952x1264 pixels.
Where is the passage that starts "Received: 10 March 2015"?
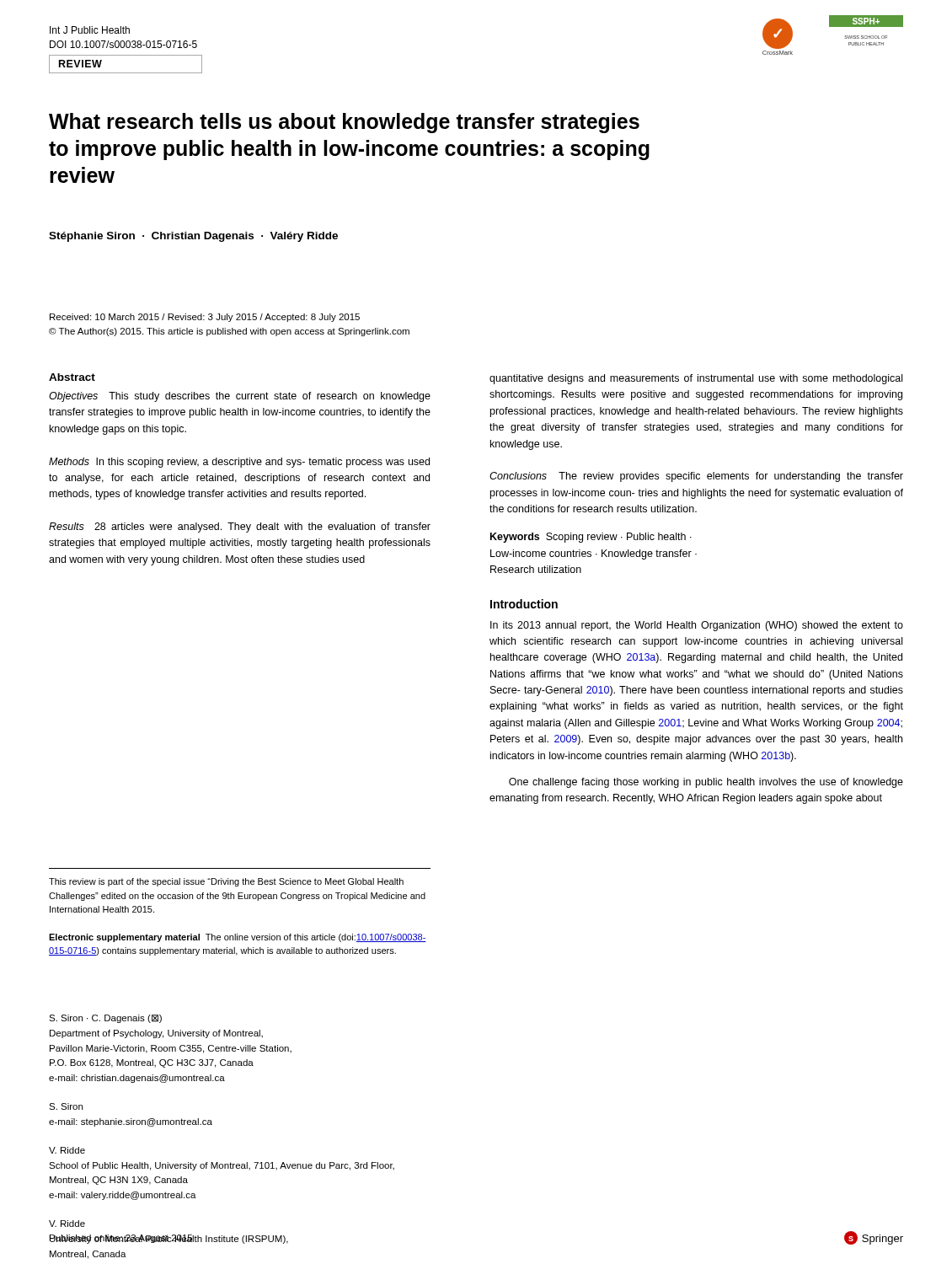tap(344, 325)
